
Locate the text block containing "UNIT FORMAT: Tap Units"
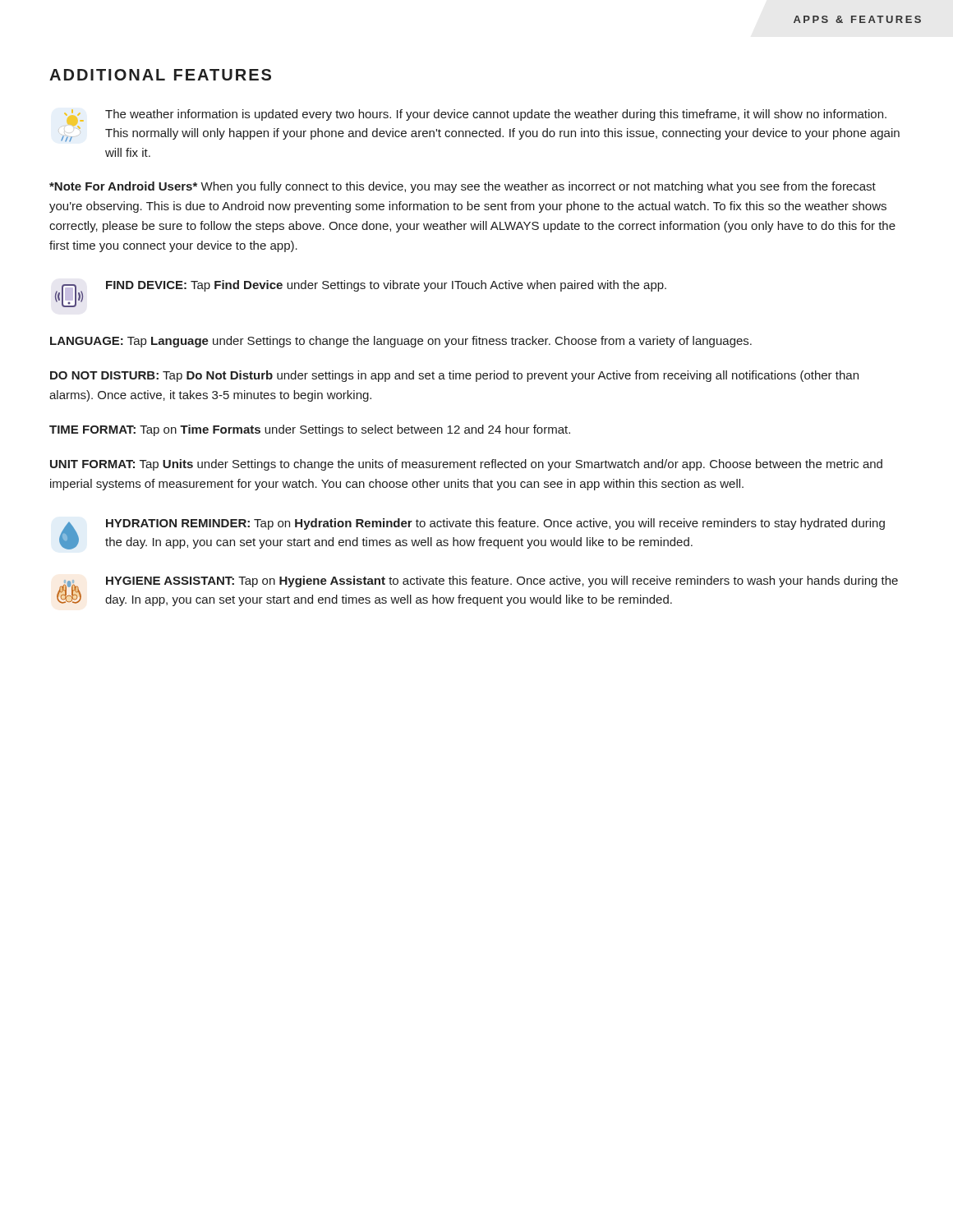click(466, 473)
